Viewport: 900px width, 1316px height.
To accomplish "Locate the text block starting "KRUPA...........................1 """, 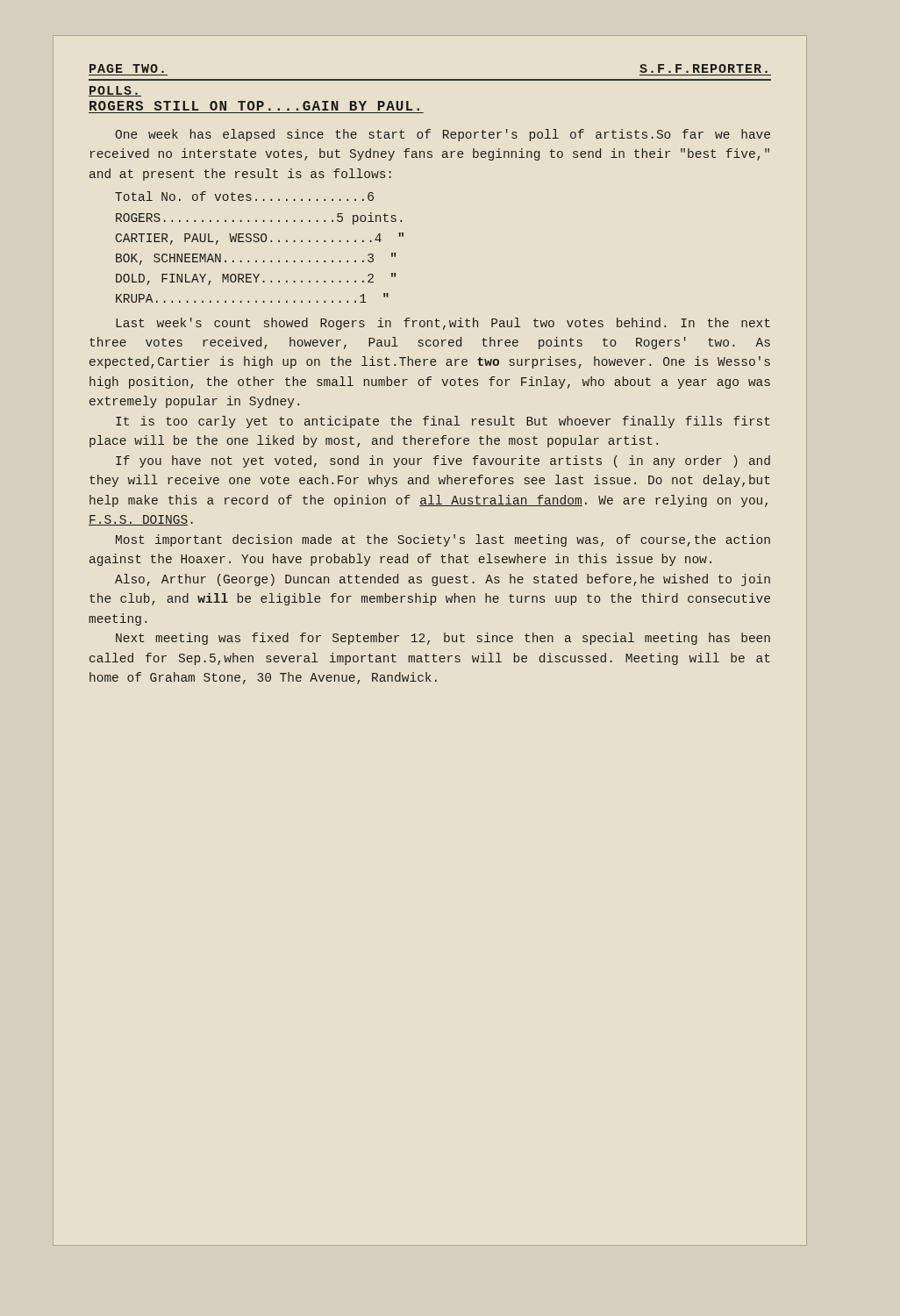I will coord(252,299).
